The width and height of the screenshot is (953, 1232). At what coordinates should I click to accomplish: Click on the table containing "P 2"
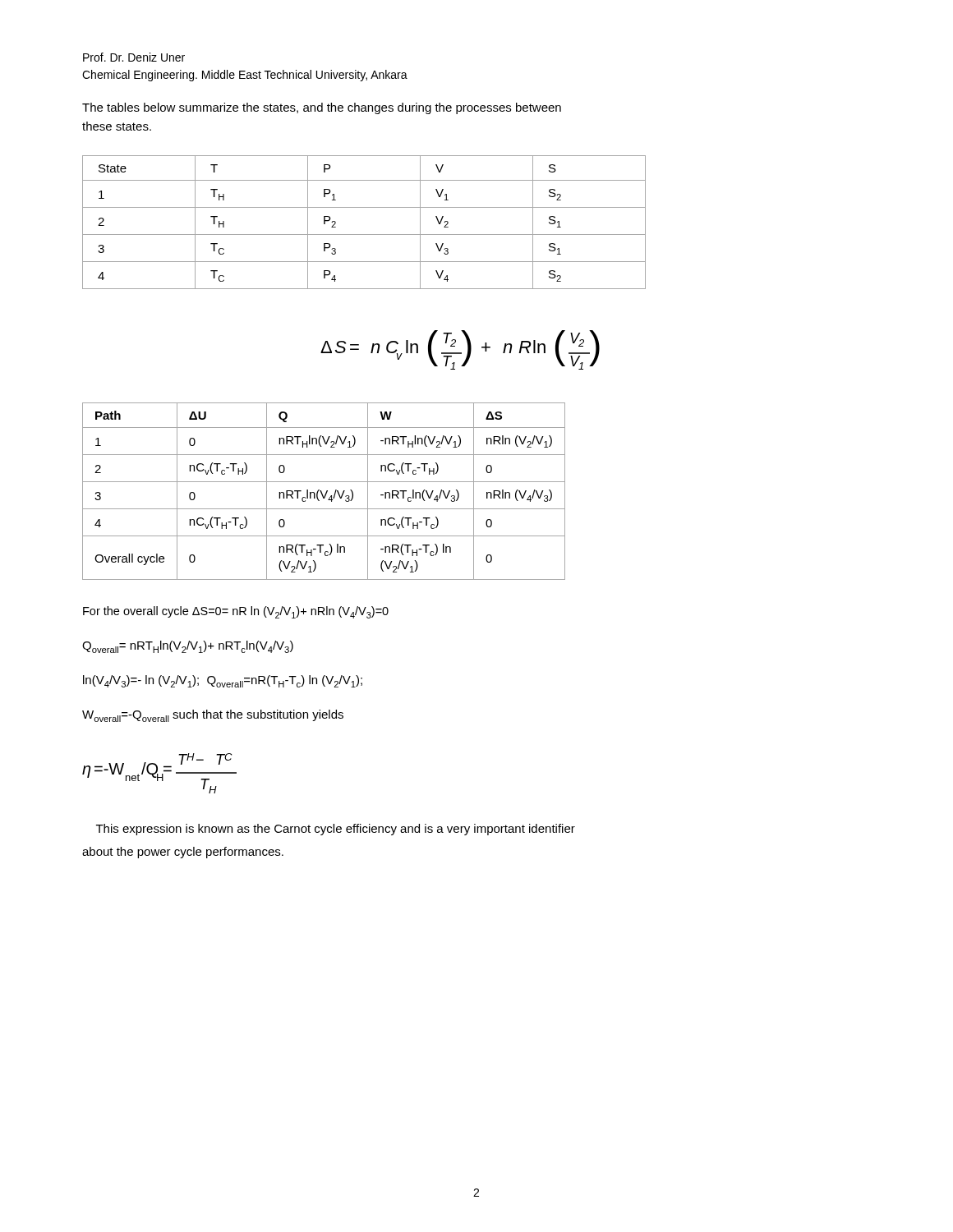tap(476, 222)
